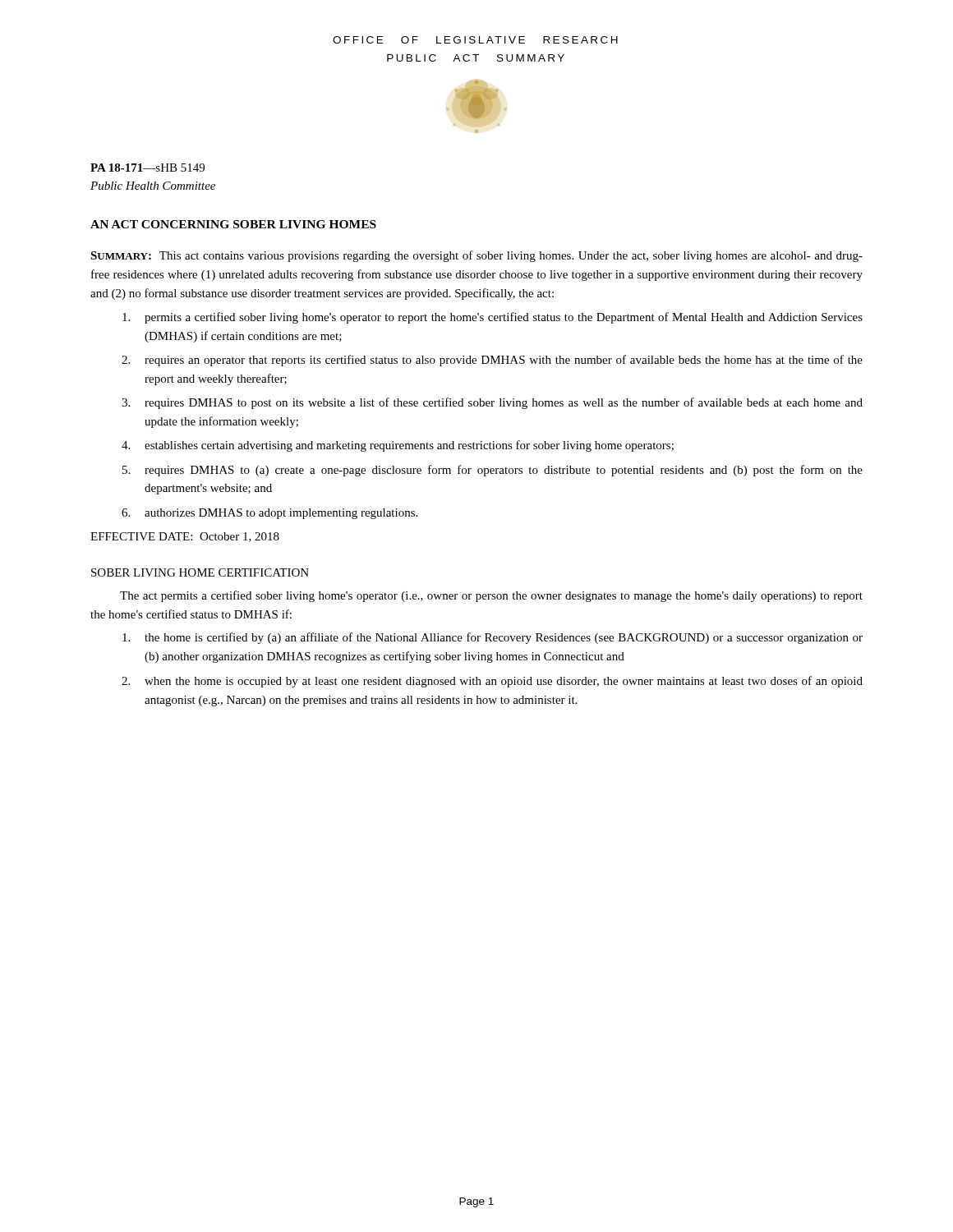Locate the list item that reads "4. establishes certain advertising and marketing requirements and"
This screenshot has height=1232, width=953.
click(492, 446)
